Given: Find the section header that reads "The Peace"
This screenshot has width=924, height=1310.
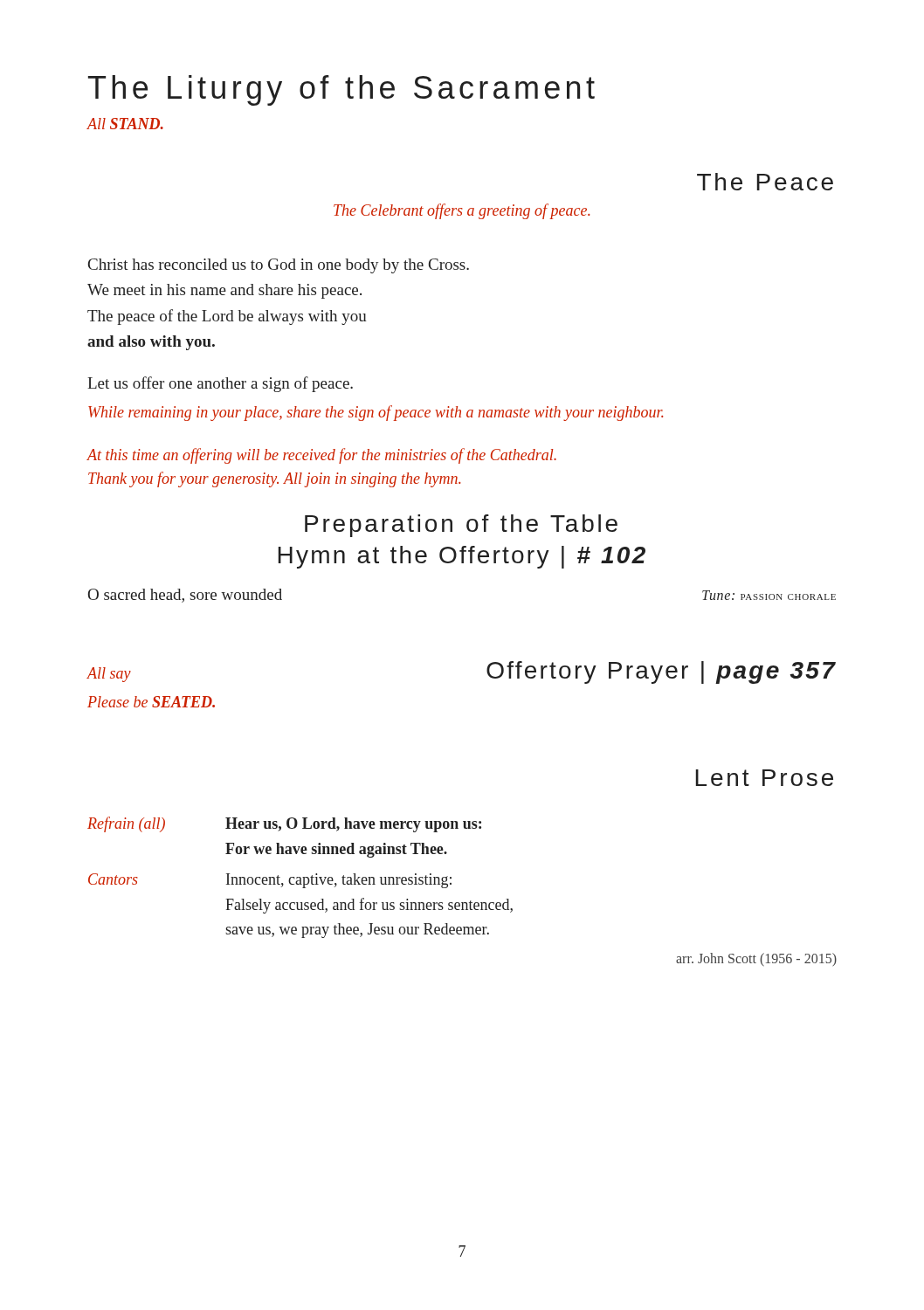Looking at the screenshot, I should click(767, 182).
